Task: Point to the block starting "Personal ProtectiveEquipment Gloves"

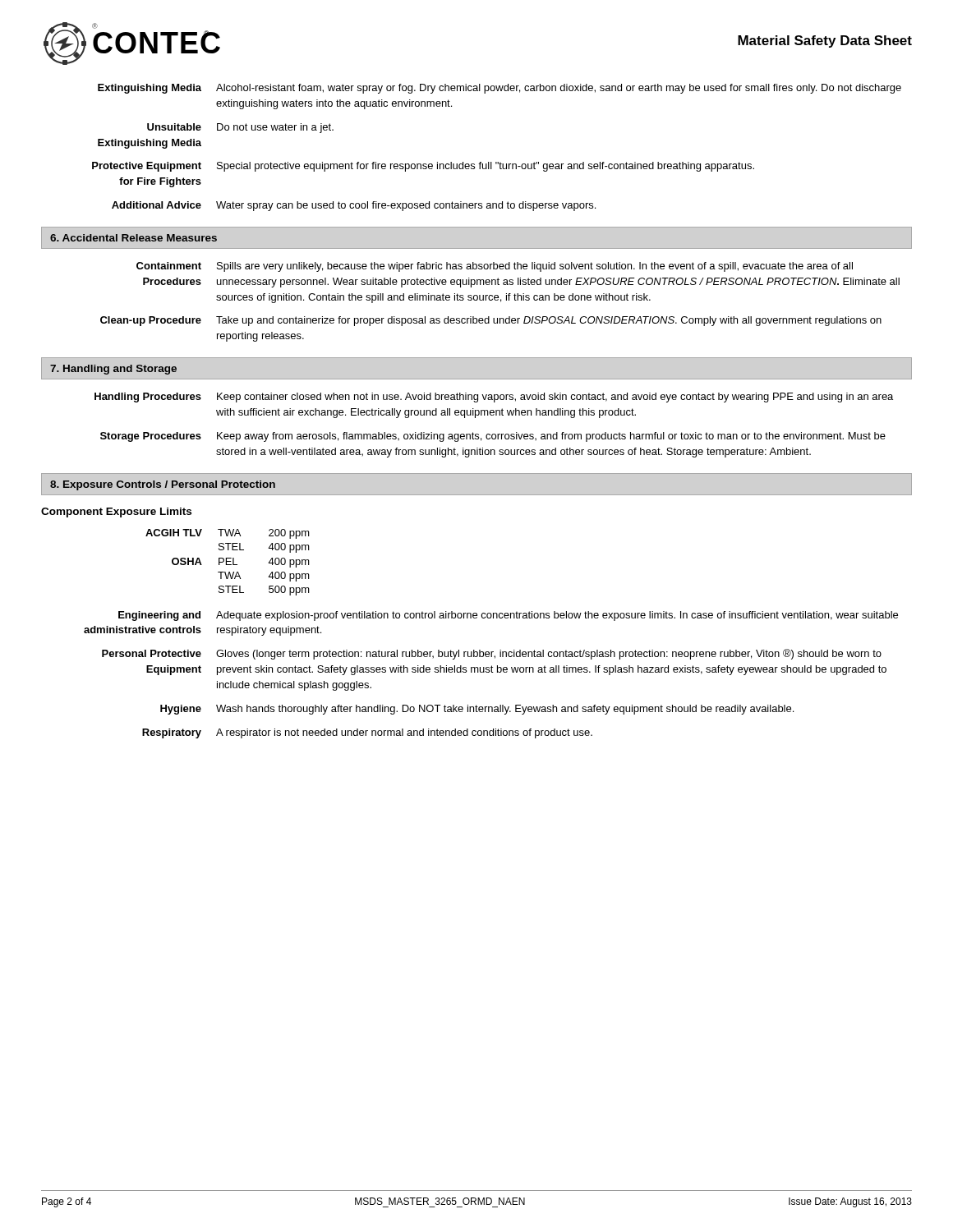Action: tap(476, 670)
